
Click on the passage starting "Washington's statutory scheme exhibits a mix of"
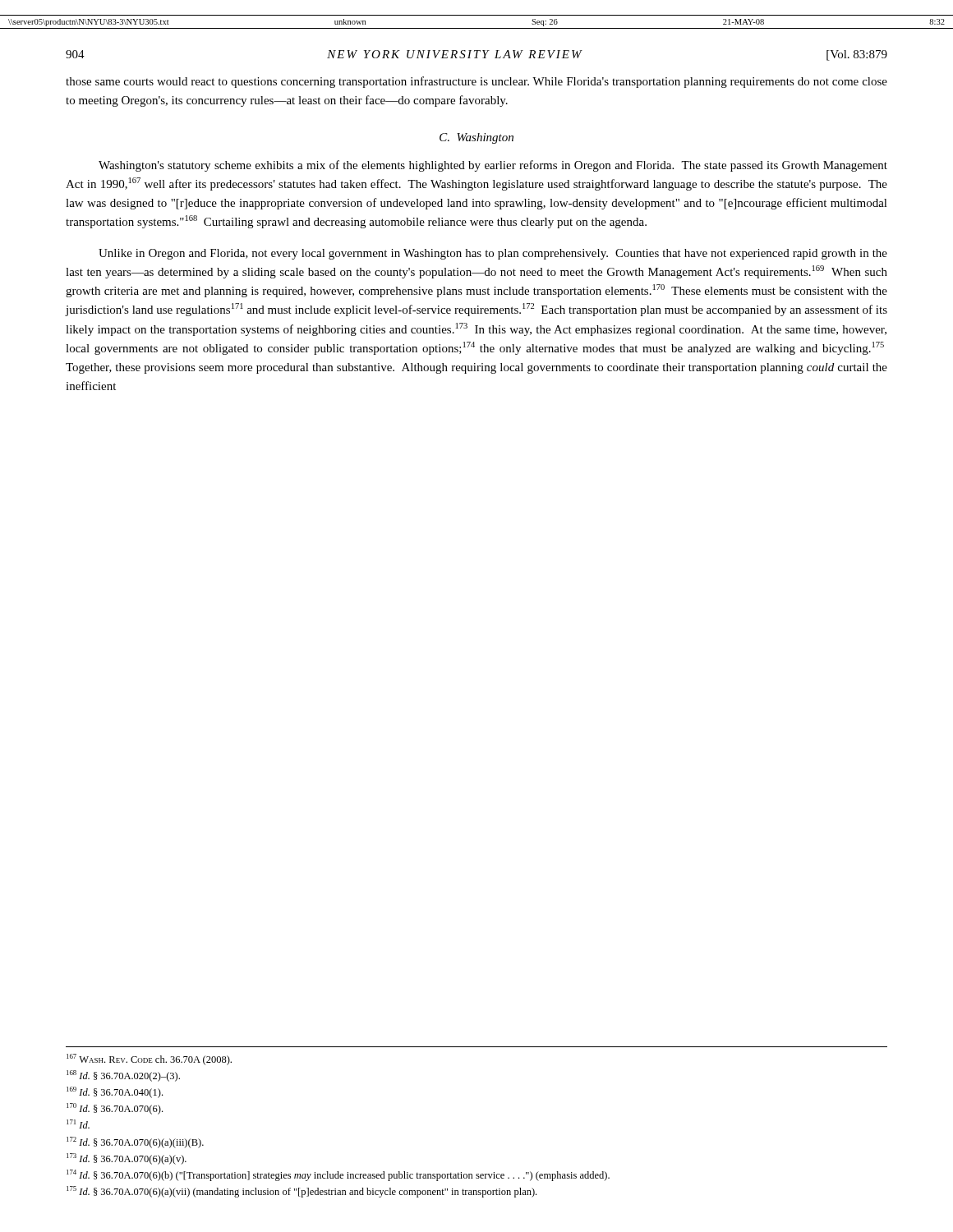(x=476, y=193)
